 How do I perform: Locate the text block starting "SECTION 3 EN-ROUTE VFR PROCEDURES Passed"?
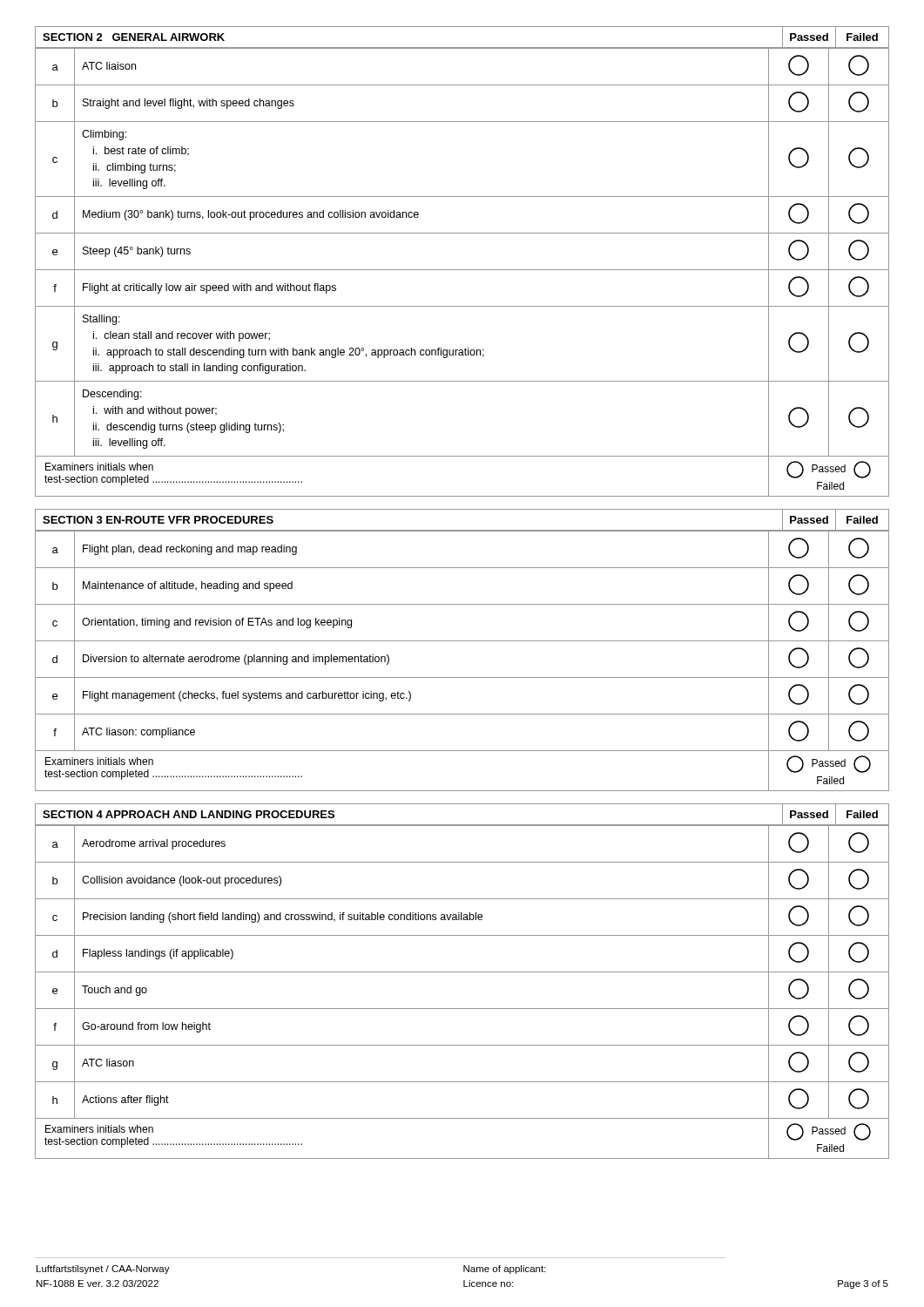coord(462,520)
